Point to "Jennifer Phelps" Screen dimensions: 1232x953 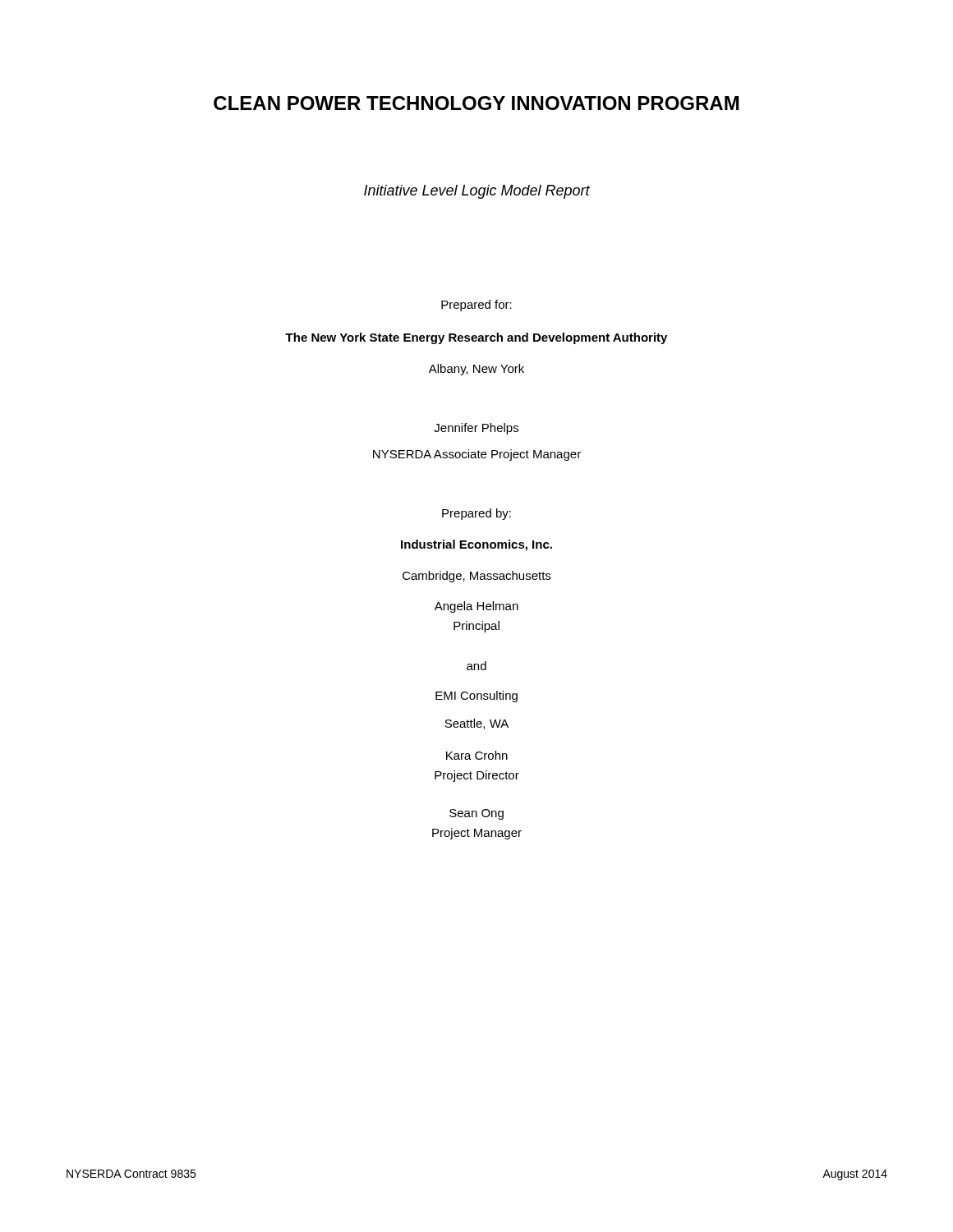tap(476, 428)
